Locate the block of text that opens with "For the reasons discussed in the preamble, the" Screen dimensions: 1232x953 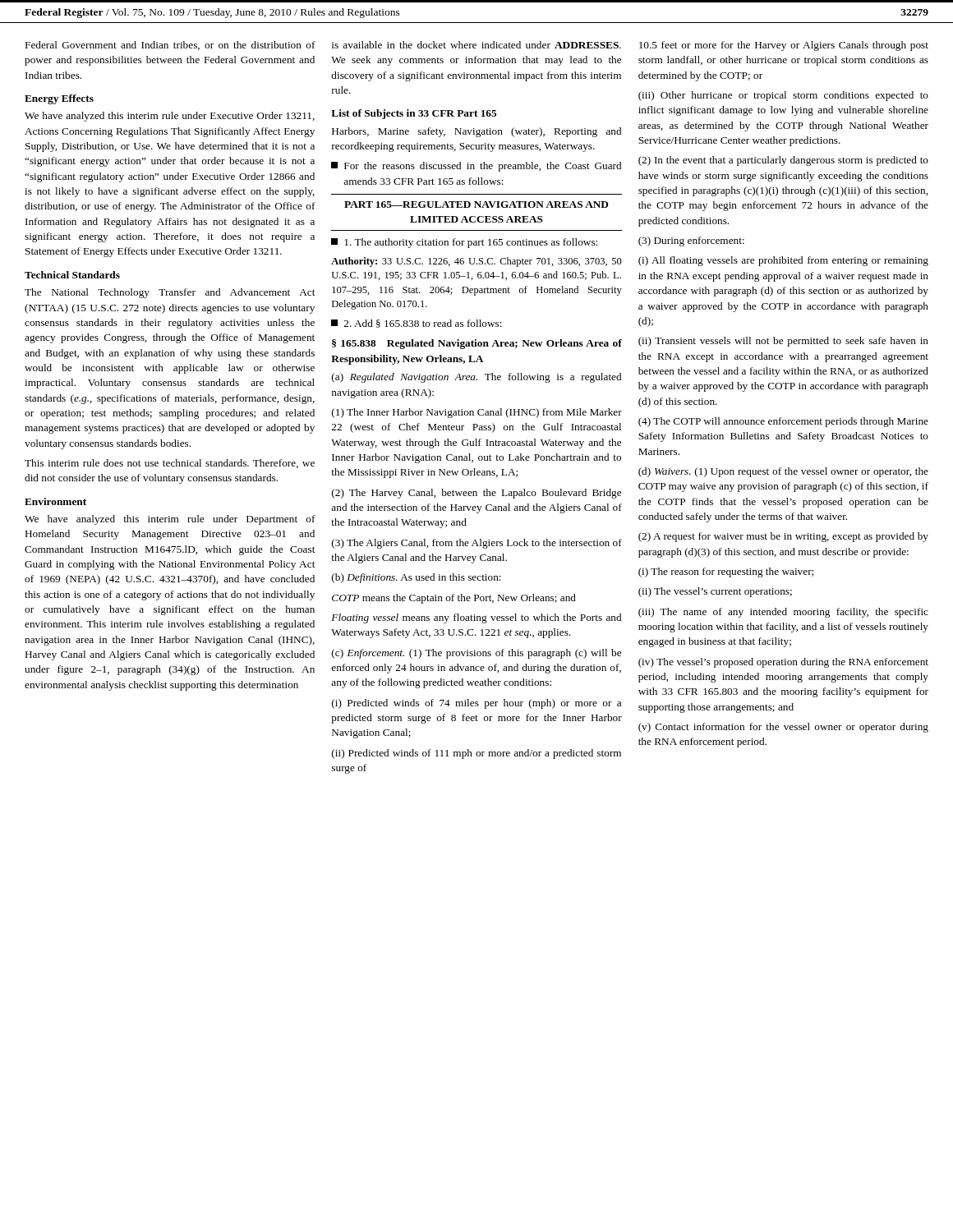pyautogui.click(x=476, y=174)
